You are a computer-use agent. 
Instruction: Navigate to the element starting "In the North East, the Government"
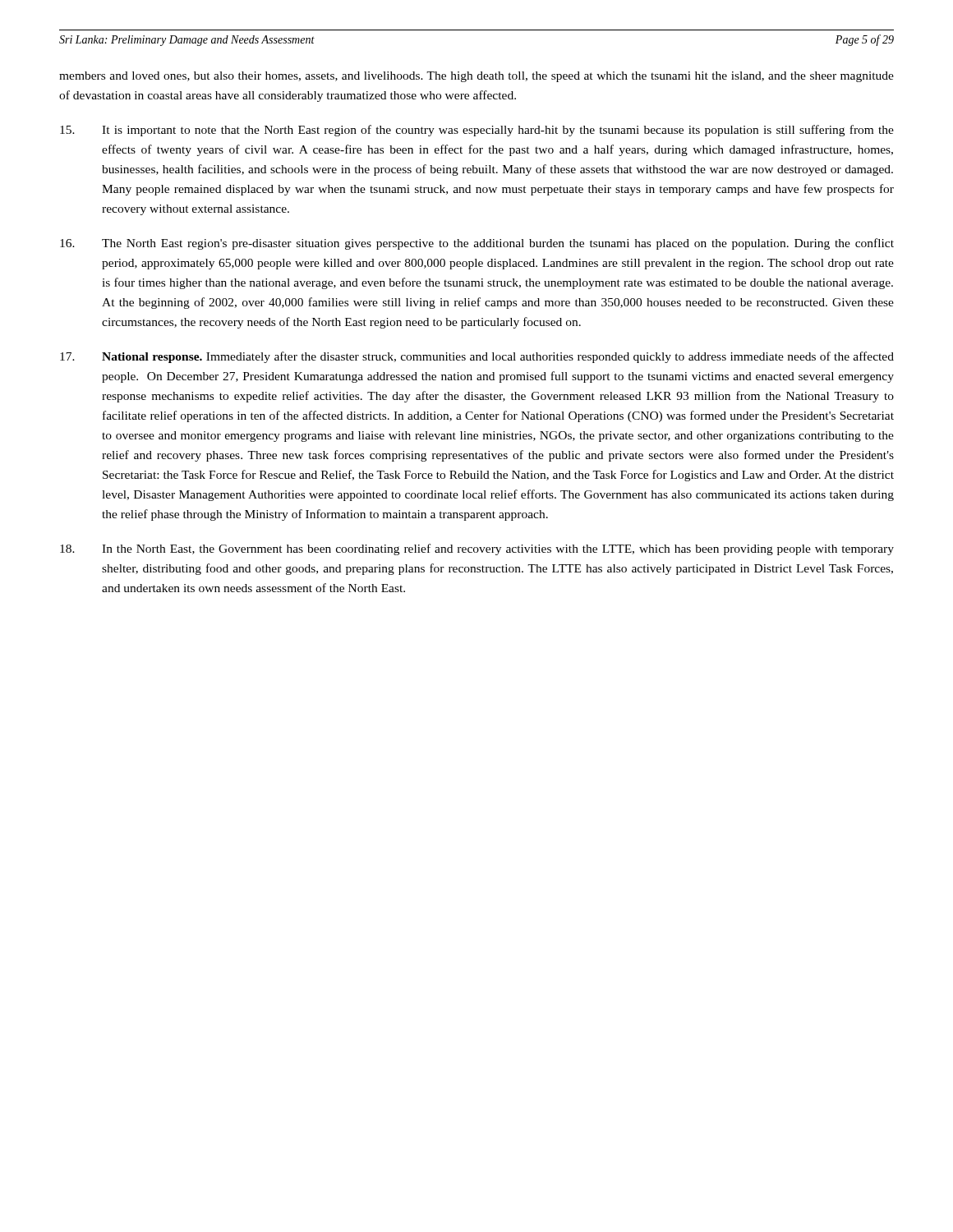coord(476,569)
